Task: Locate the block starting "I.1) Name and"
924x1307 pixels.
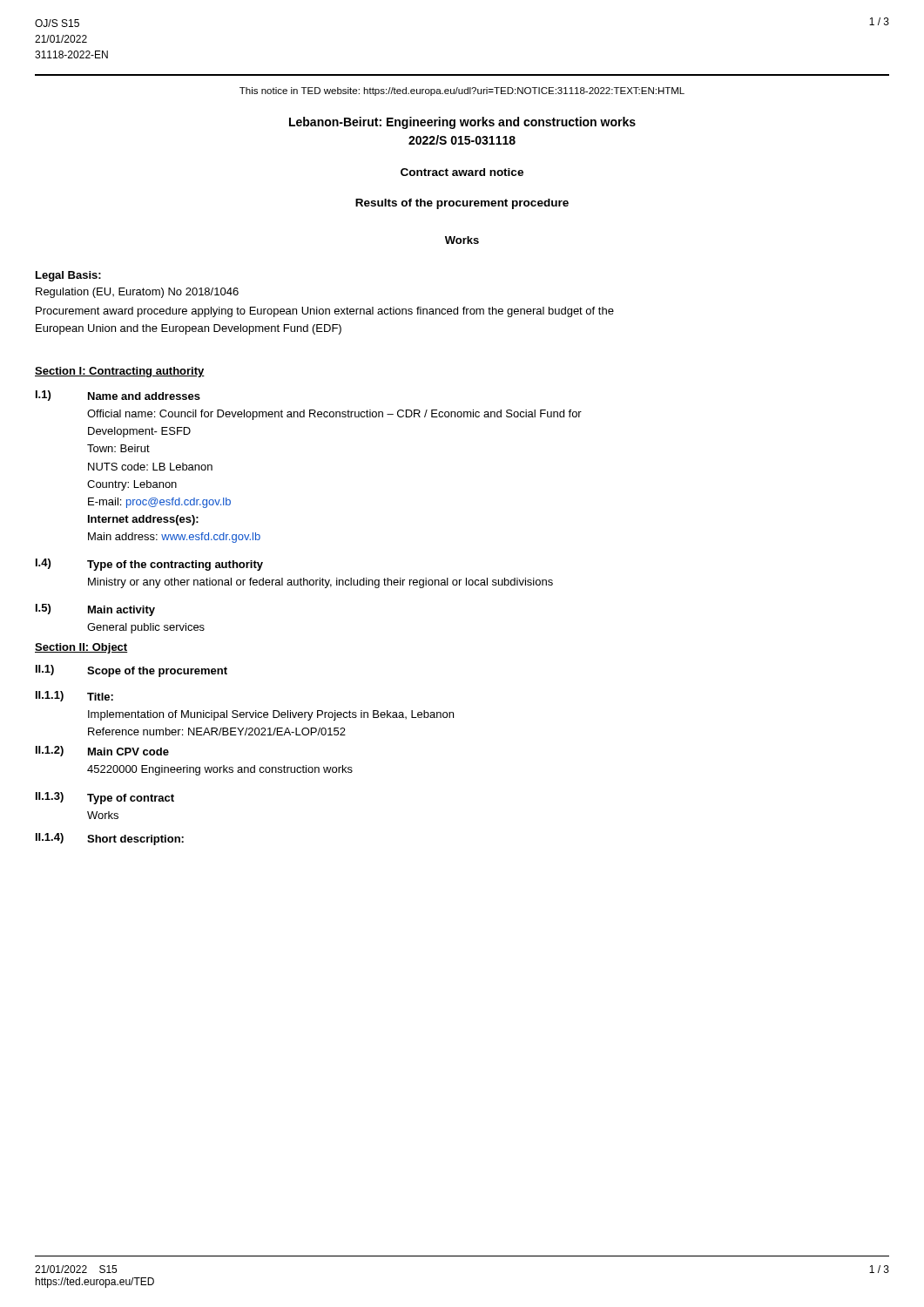Action: 118,396
